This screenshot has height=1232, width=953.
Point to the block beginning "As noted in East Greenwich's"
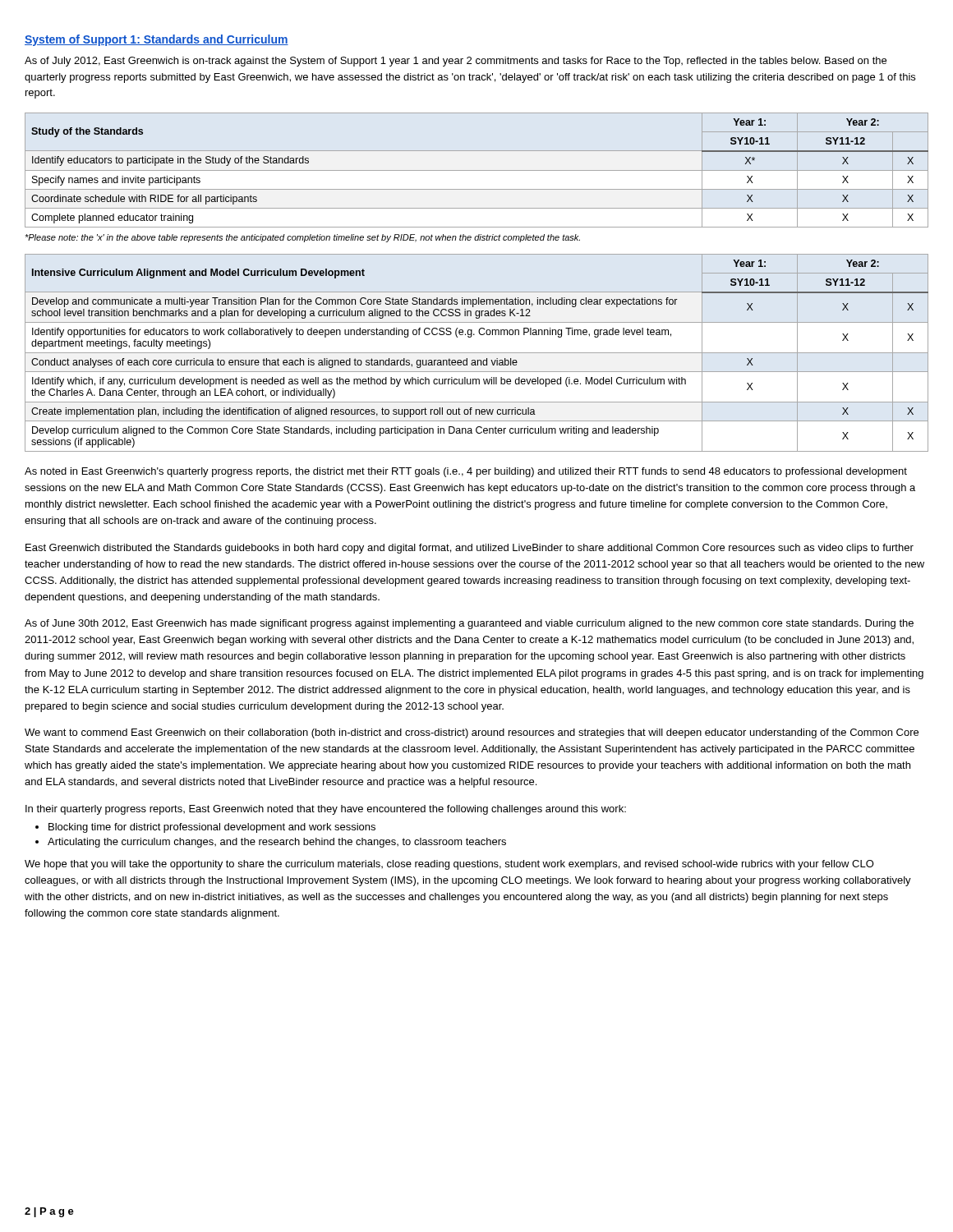tap(470, 496)
